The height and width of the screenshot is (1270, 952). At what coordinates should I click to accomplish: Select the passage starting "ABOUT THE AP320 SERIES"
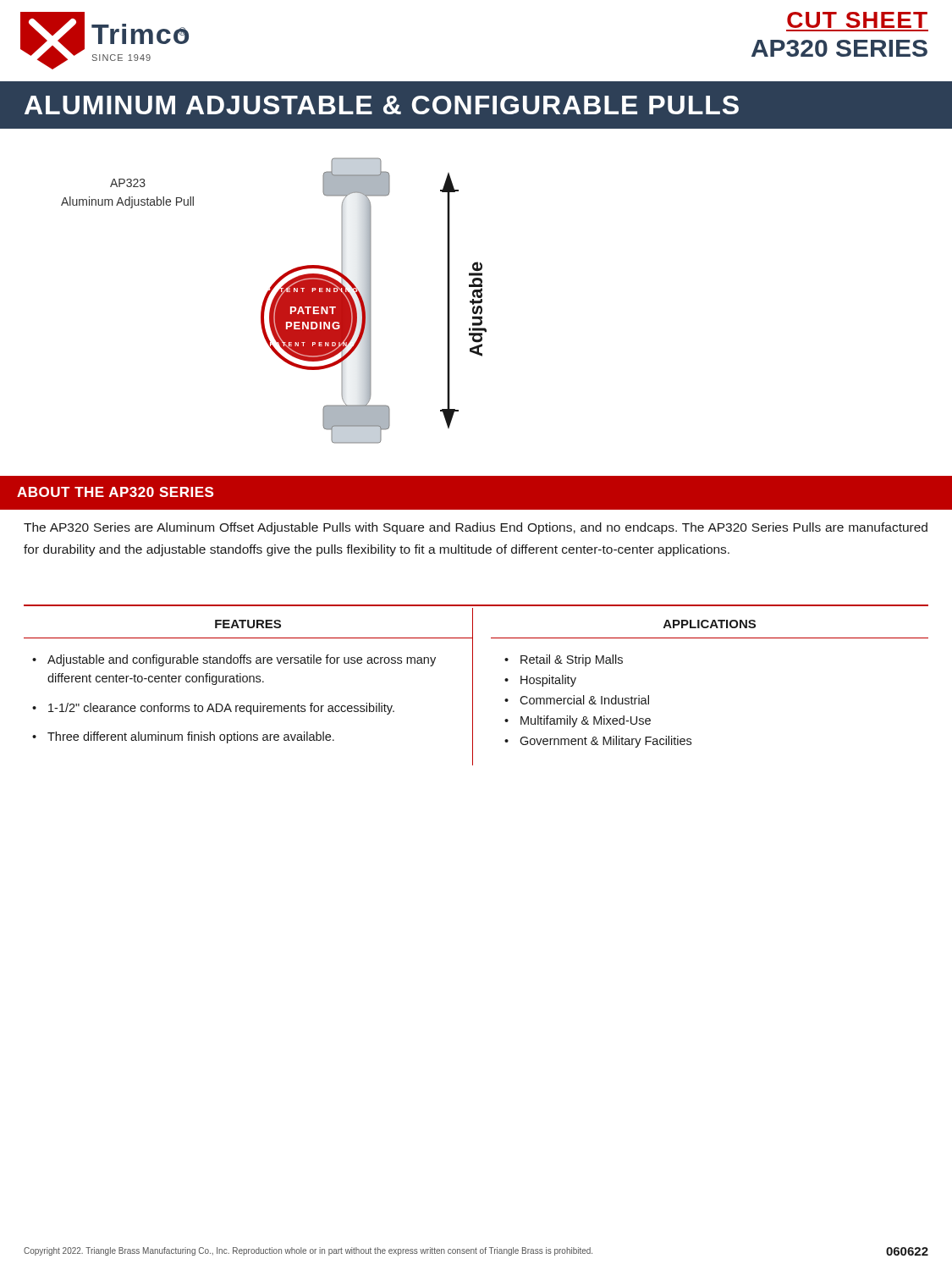pos(116,493)
